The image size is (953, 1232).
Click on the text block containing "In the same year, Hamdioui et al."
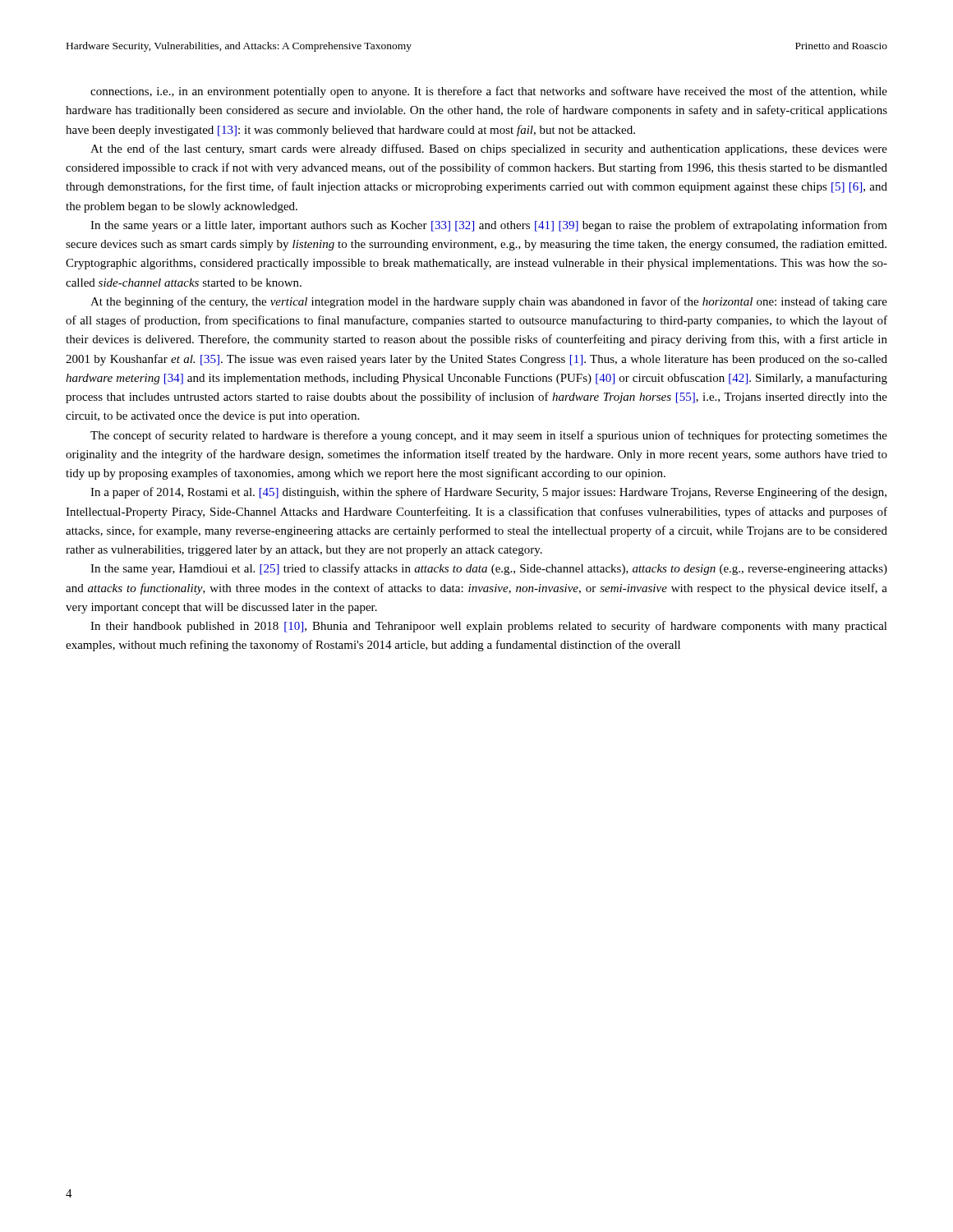[476, 588]
